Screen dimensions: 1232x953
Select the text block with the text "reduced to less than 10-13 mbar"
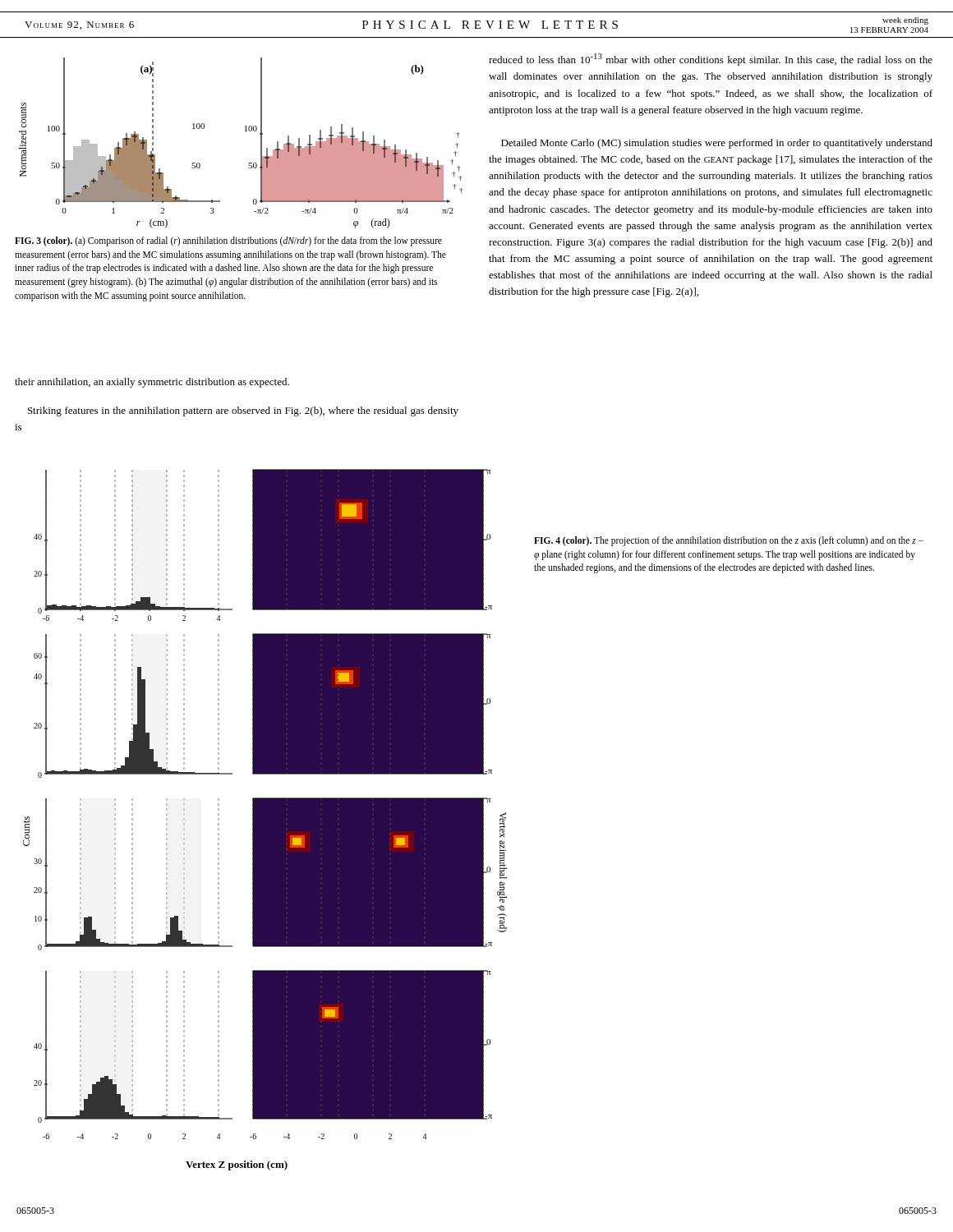click(x=711, y=174)
